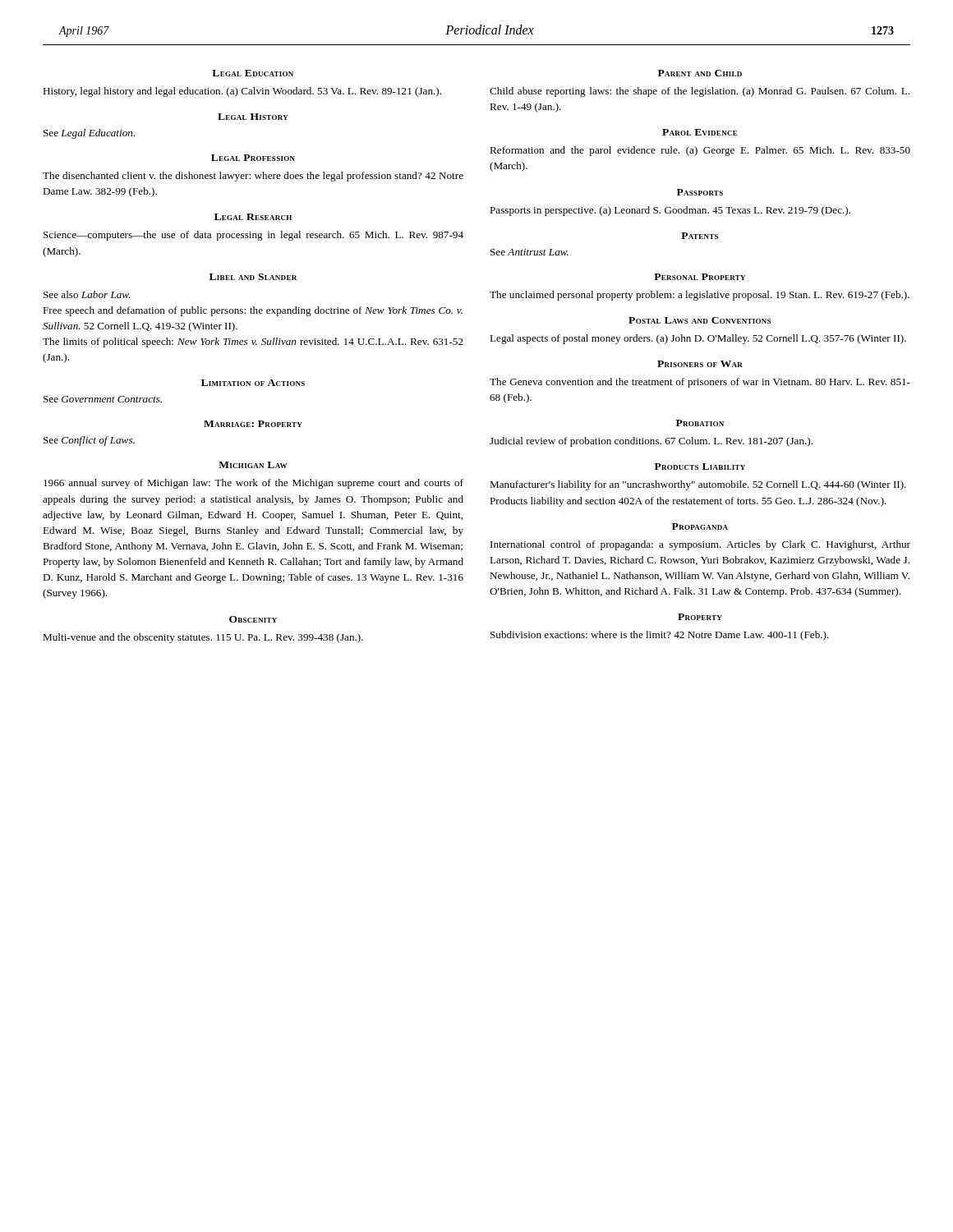The width and height of the screenshot is (953, 1232).
Task: Locate the section header that says "Parent and Child"
Action: click(x=700, y=73)
